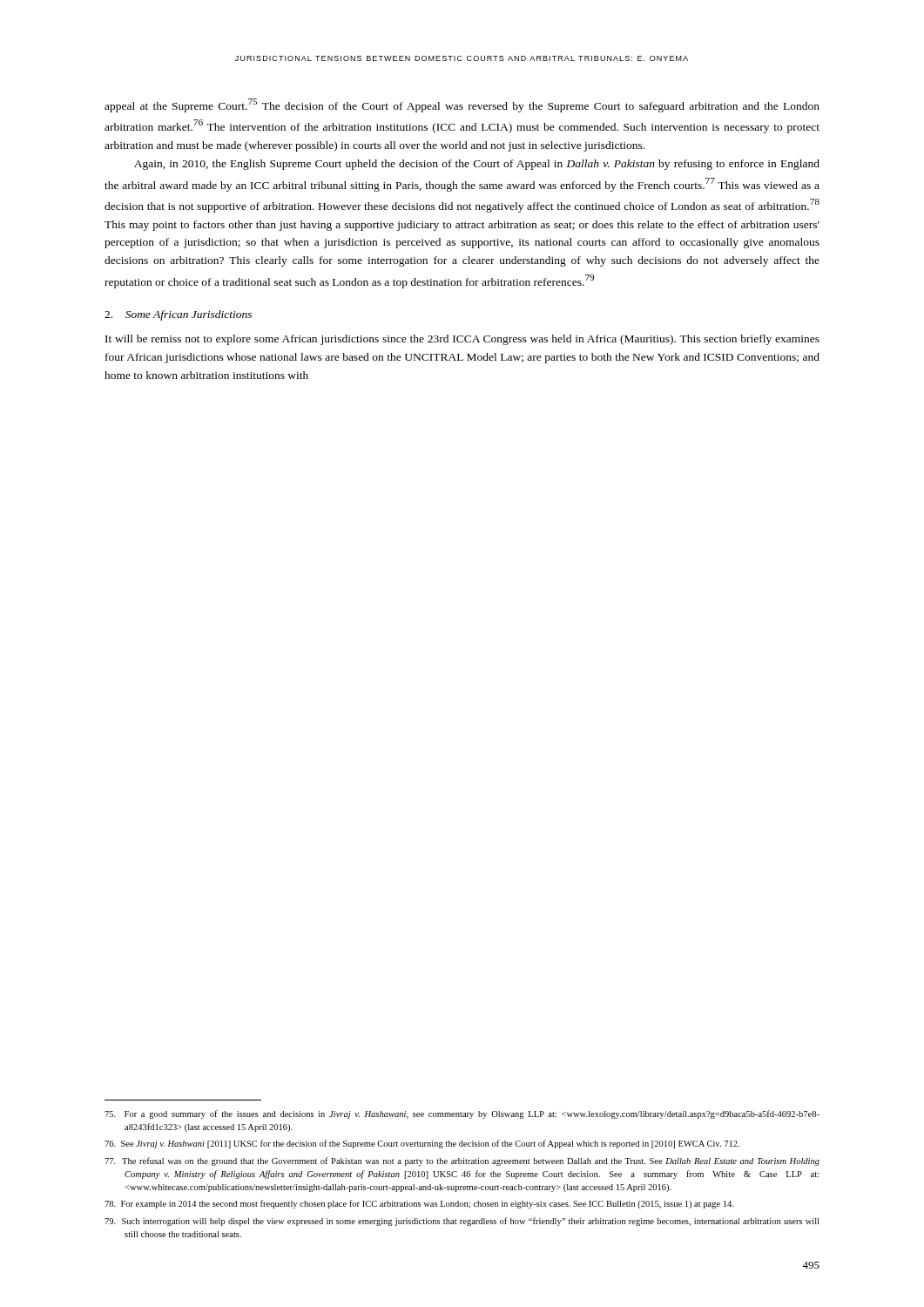Screen dimensions: 1307x924
Task: Locate the element starting "It will be"
Action: click(x=462, y=357)
